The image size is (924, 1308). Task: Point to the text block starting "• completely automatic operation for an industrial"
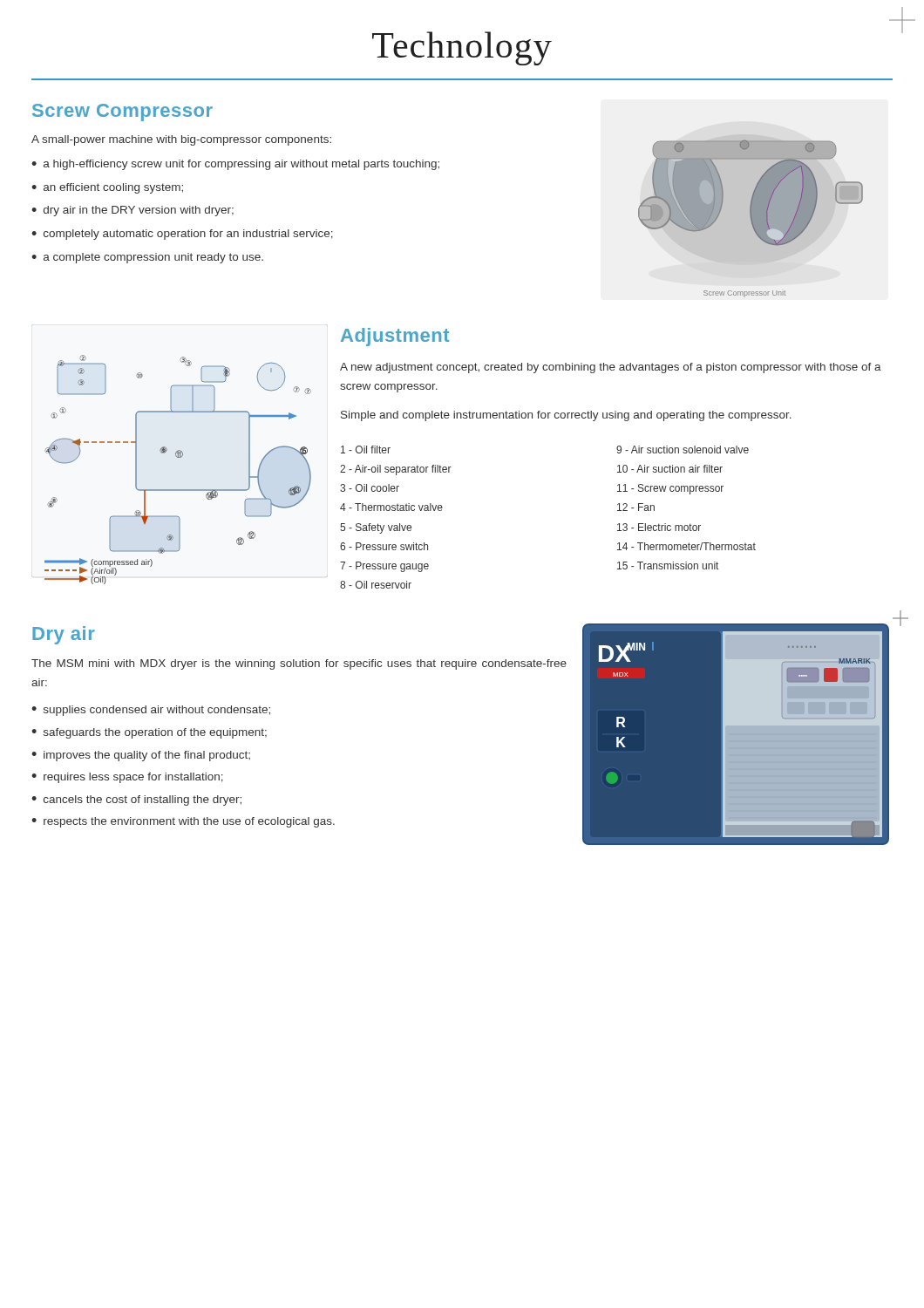[182, 234]
